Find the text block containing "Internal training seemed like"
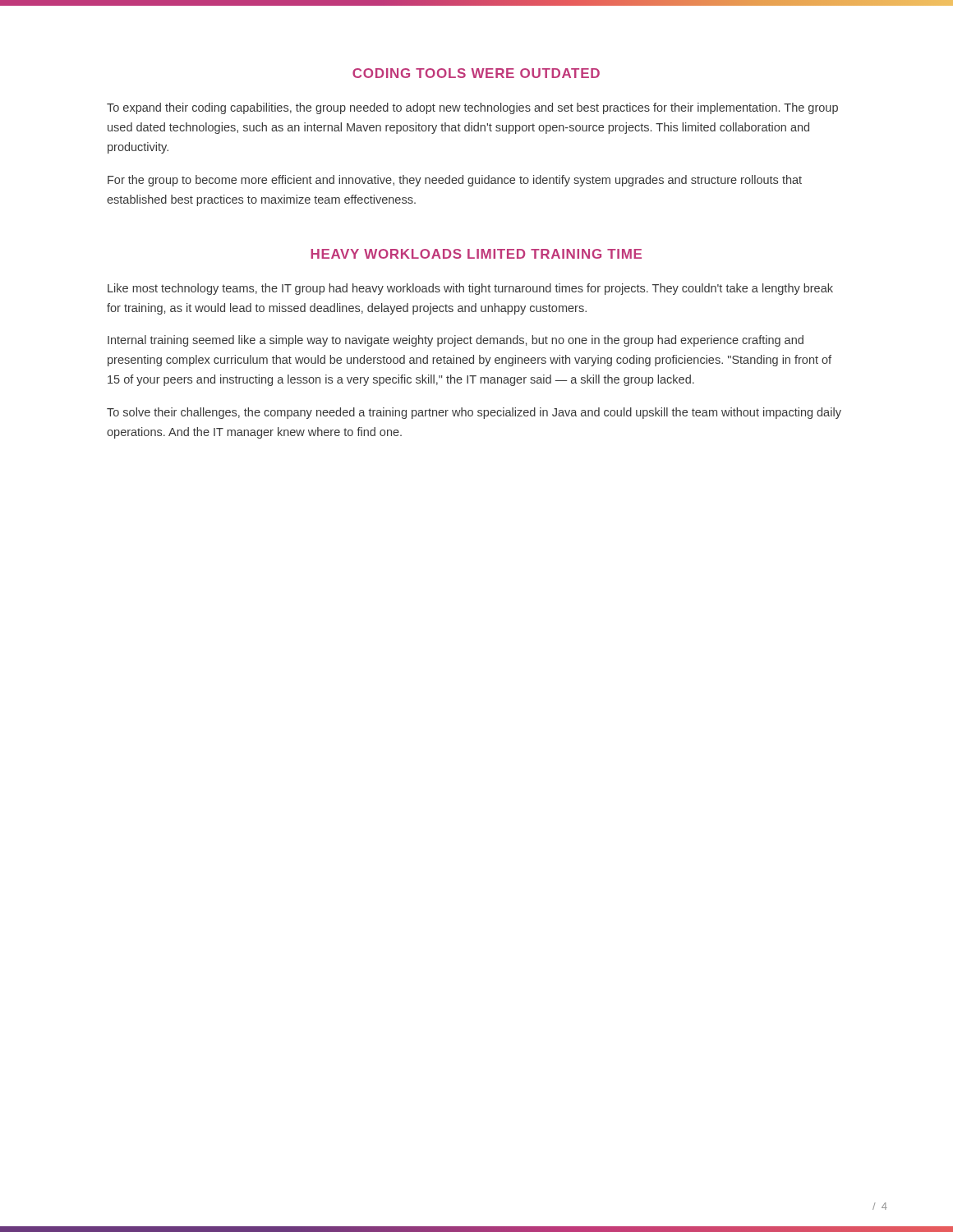This screenshot has width=953, height=1232. [x=469, y=360]
